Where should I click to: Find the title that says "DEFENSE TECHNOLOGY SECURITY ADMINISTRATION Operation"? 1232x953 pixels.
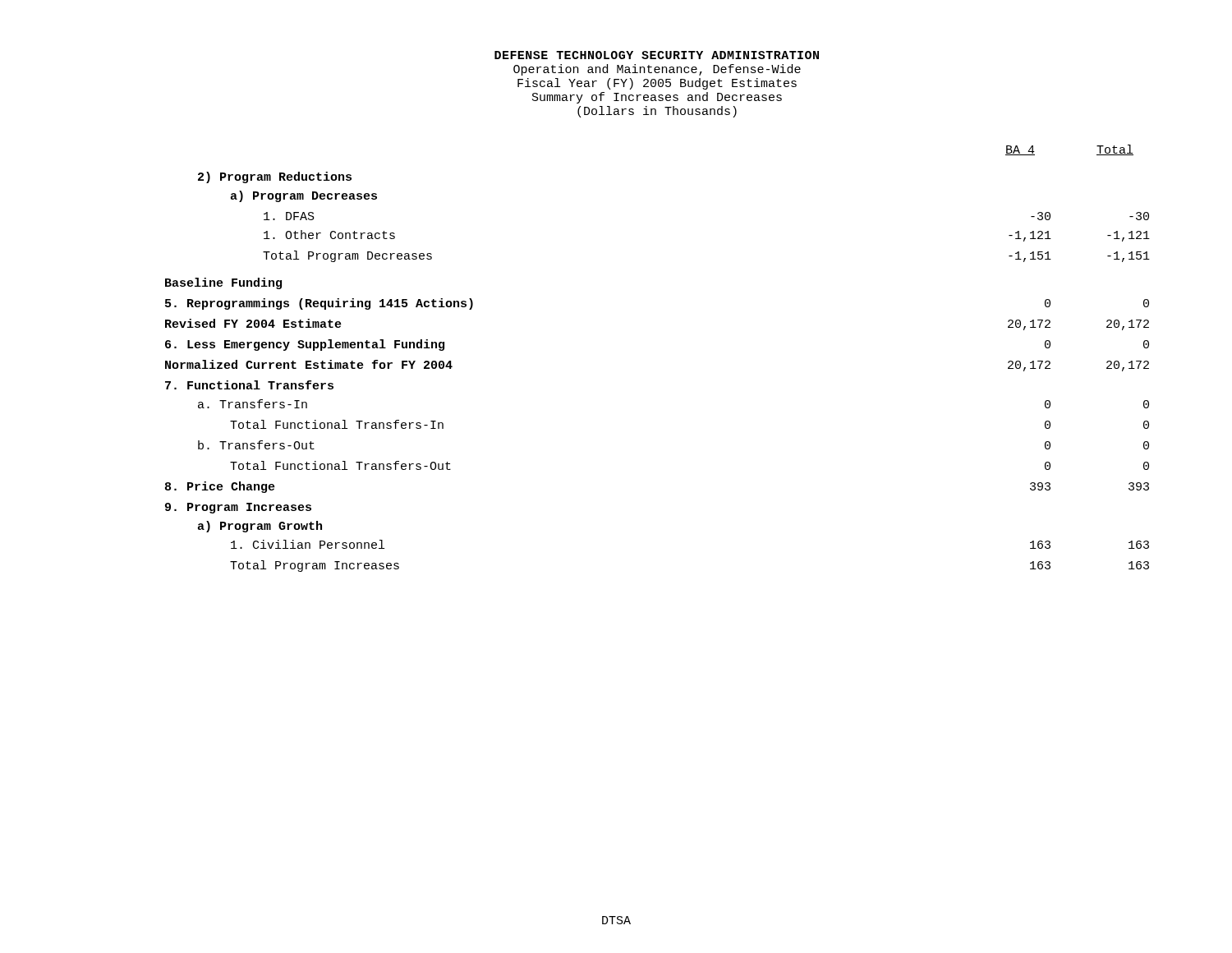point(657,84)
